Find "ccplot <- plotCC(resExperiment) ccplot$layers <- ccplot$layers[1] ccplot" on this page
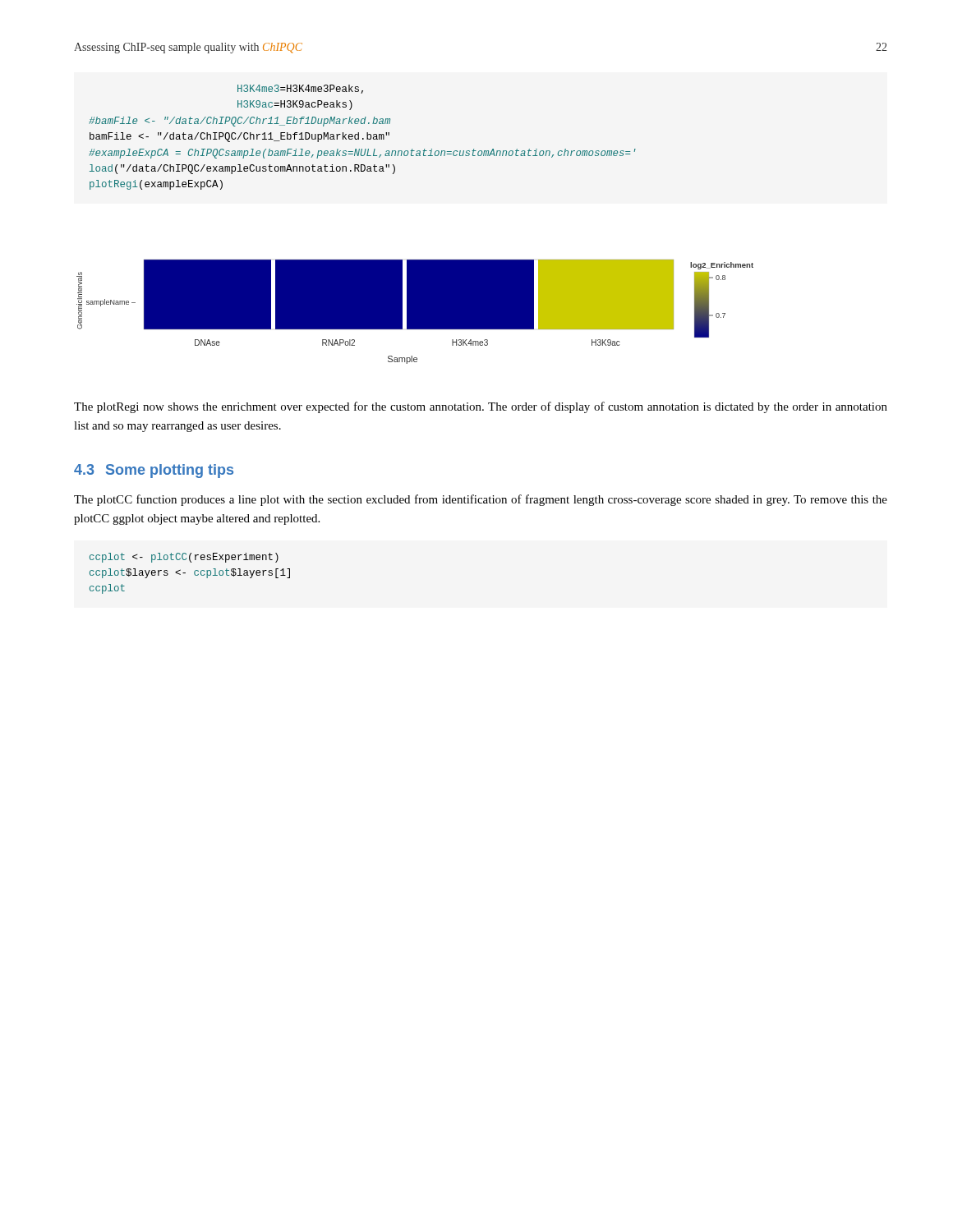The height and width of the screenshot is (1232, 953). [184, 558]
